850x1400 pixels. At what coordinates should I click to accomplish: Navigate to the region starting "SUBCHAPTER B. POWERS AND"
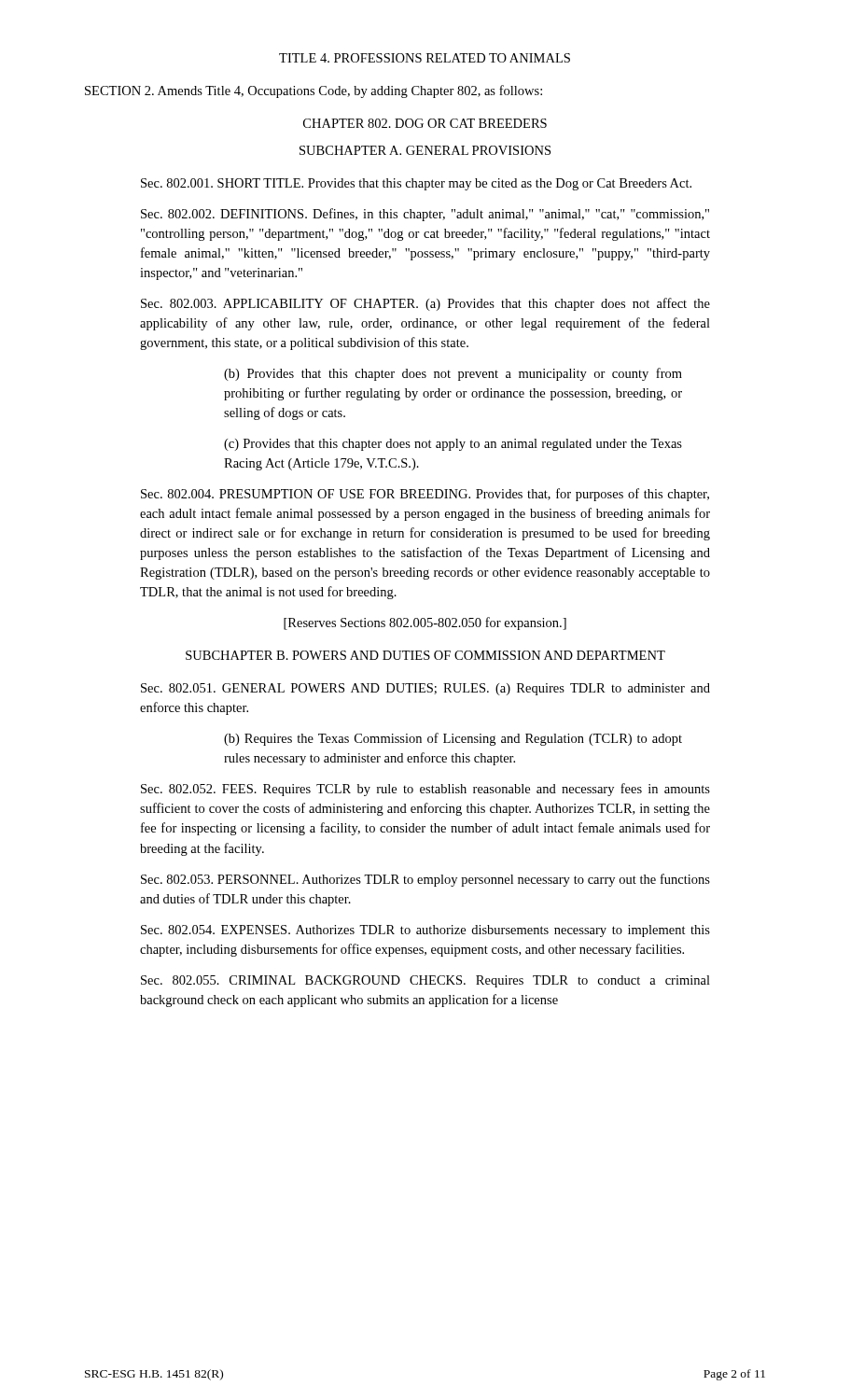[x=425, y=656]
